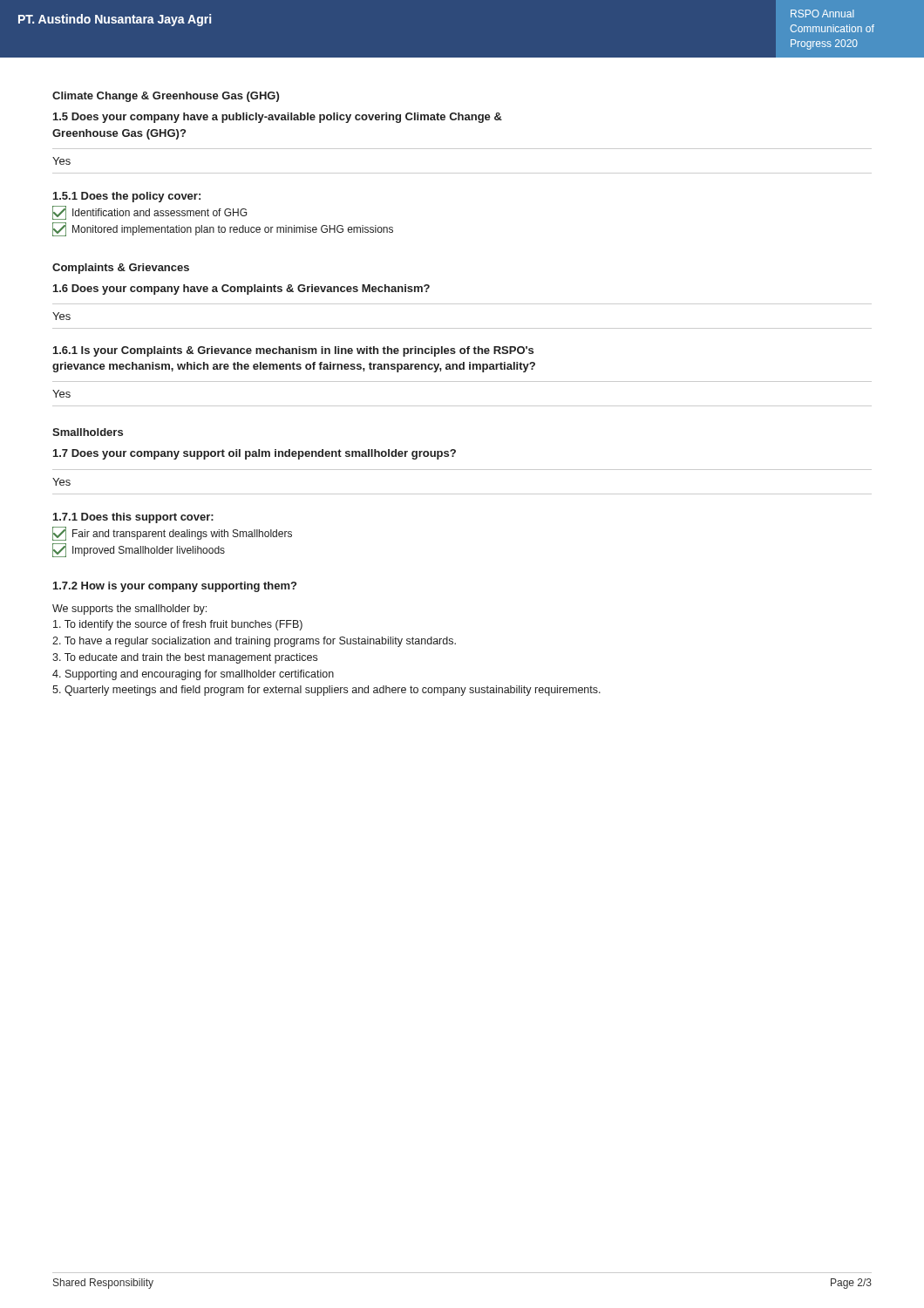Image resolution: width=924 pixels, height=1308 pixels.
Task: Click where it says "Climate Change & Greenhouse Gas (GHG)"
Action: click(166, 96)
